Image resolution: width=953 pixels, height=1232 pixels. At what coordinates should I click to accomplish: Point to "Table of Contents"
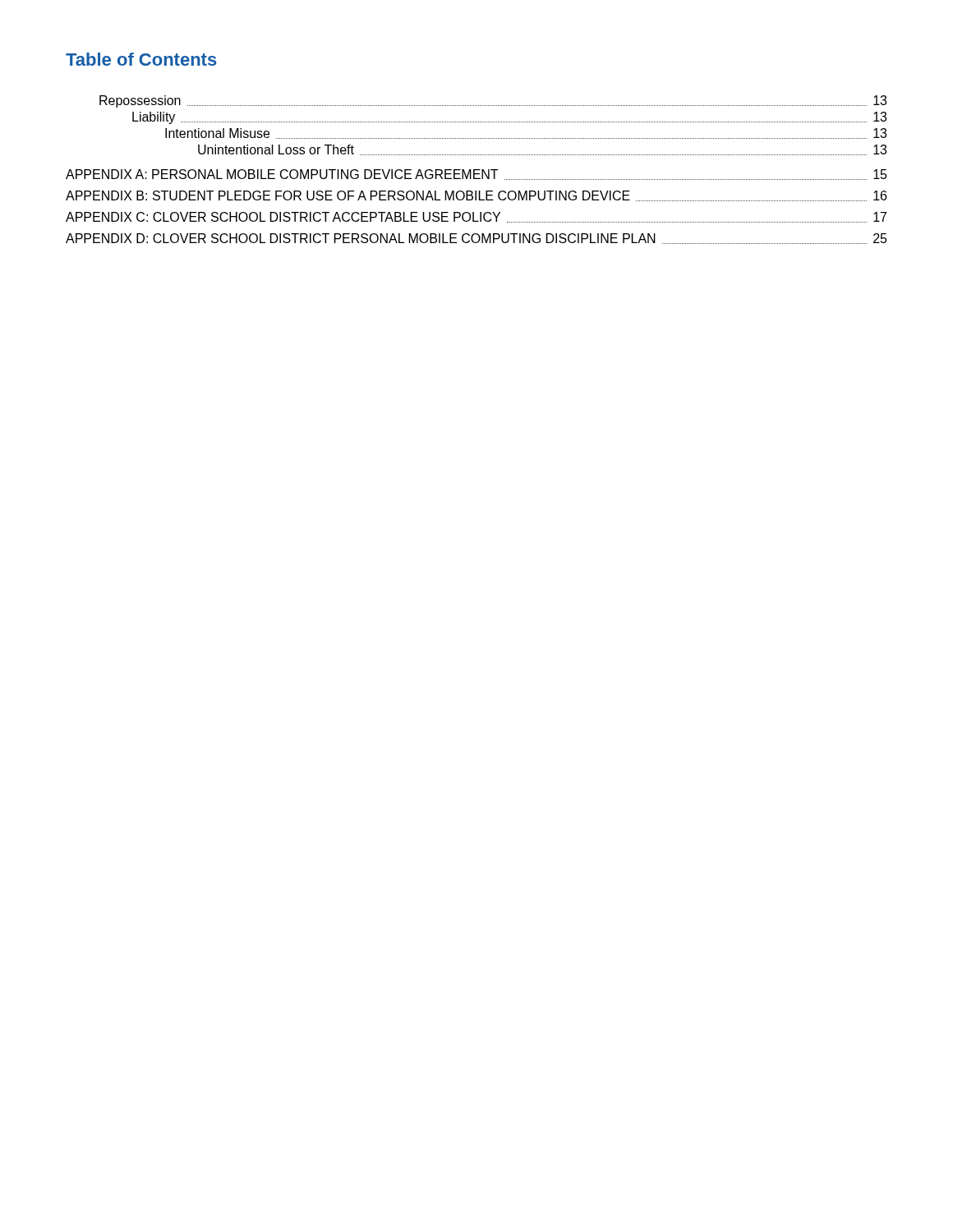(x=141, y=60)
